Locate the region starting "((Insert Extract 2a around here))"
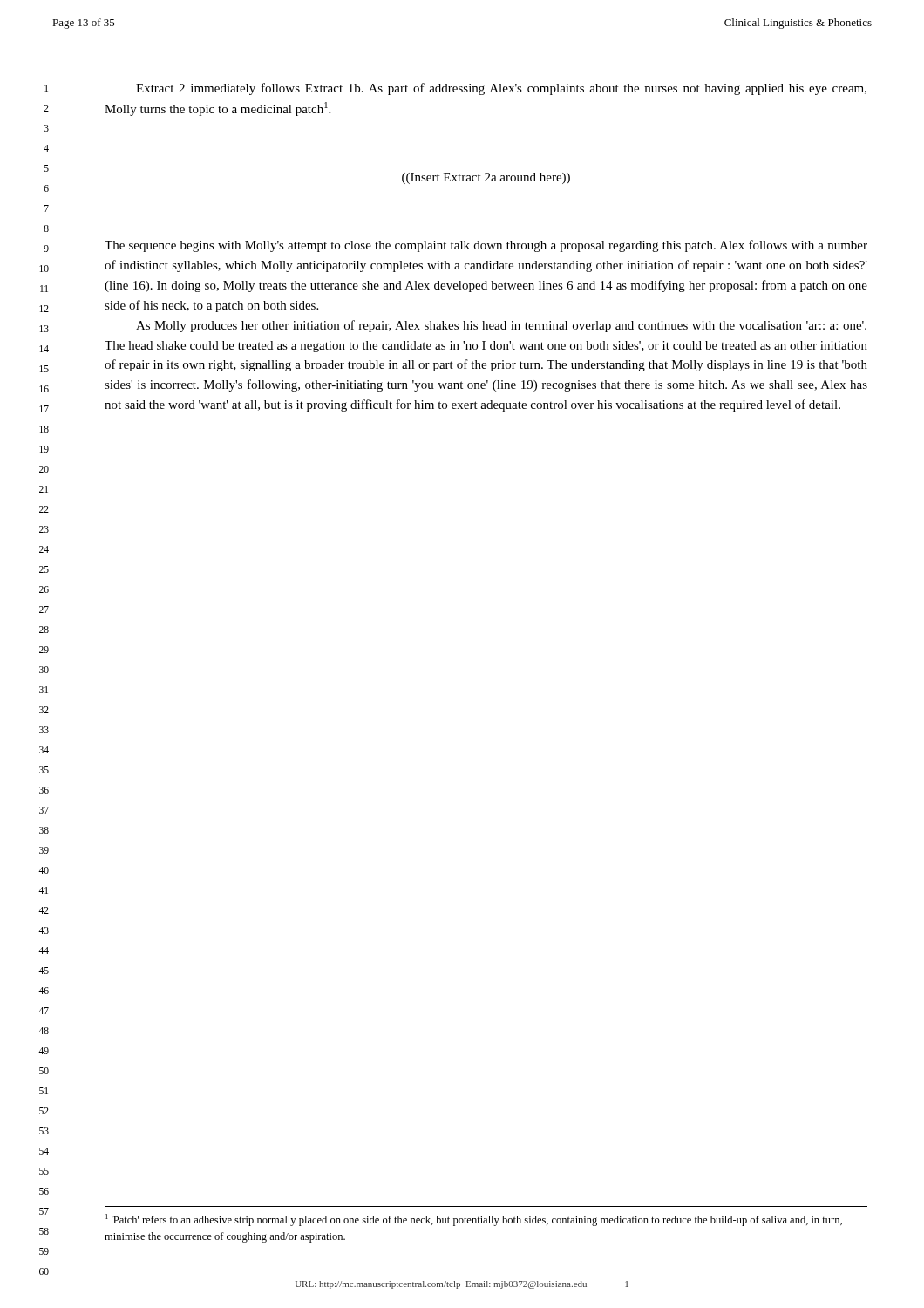Screen dimensions: 1308x924 click(486, 177)
